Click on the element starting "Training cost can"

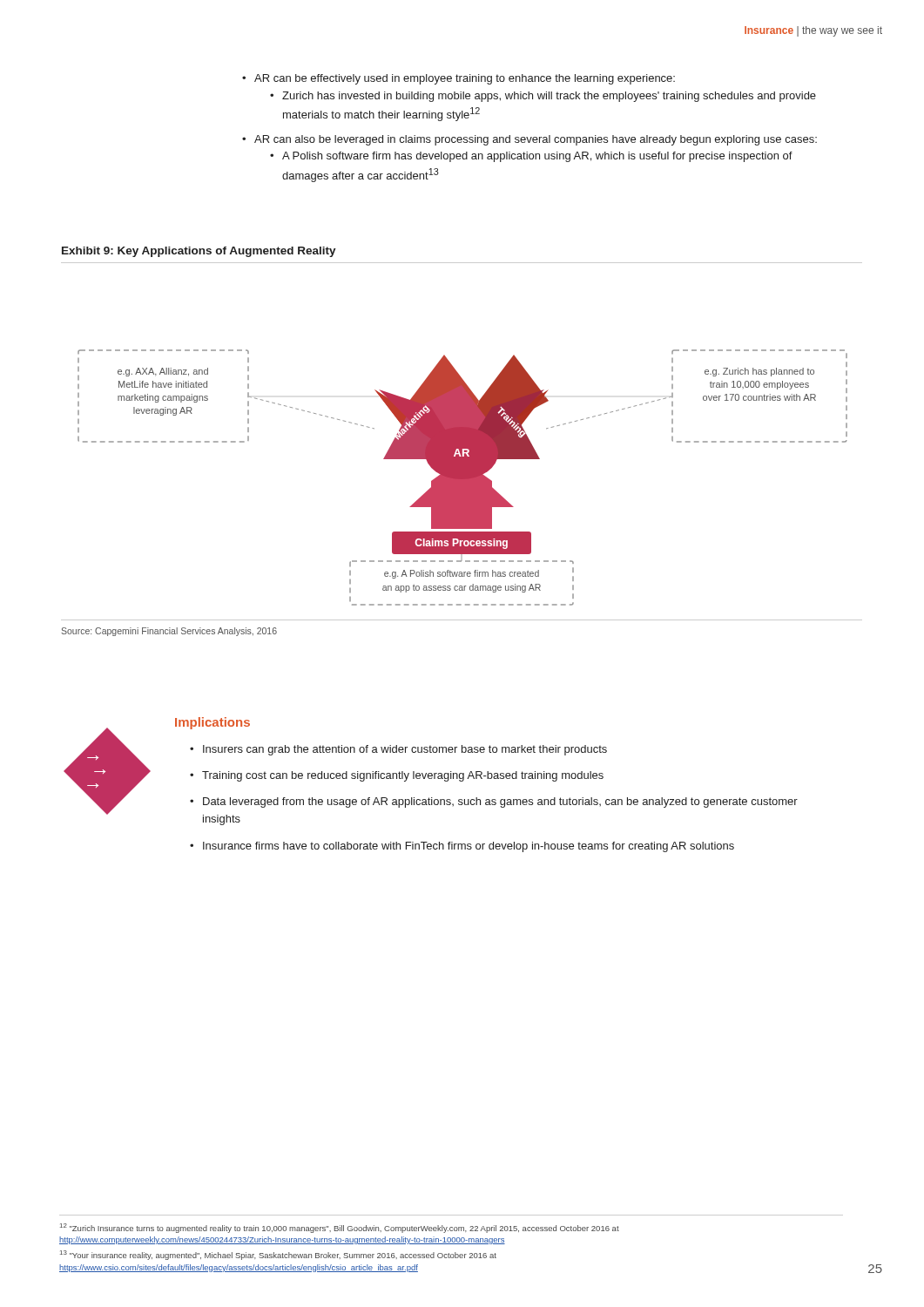[403, 775]
